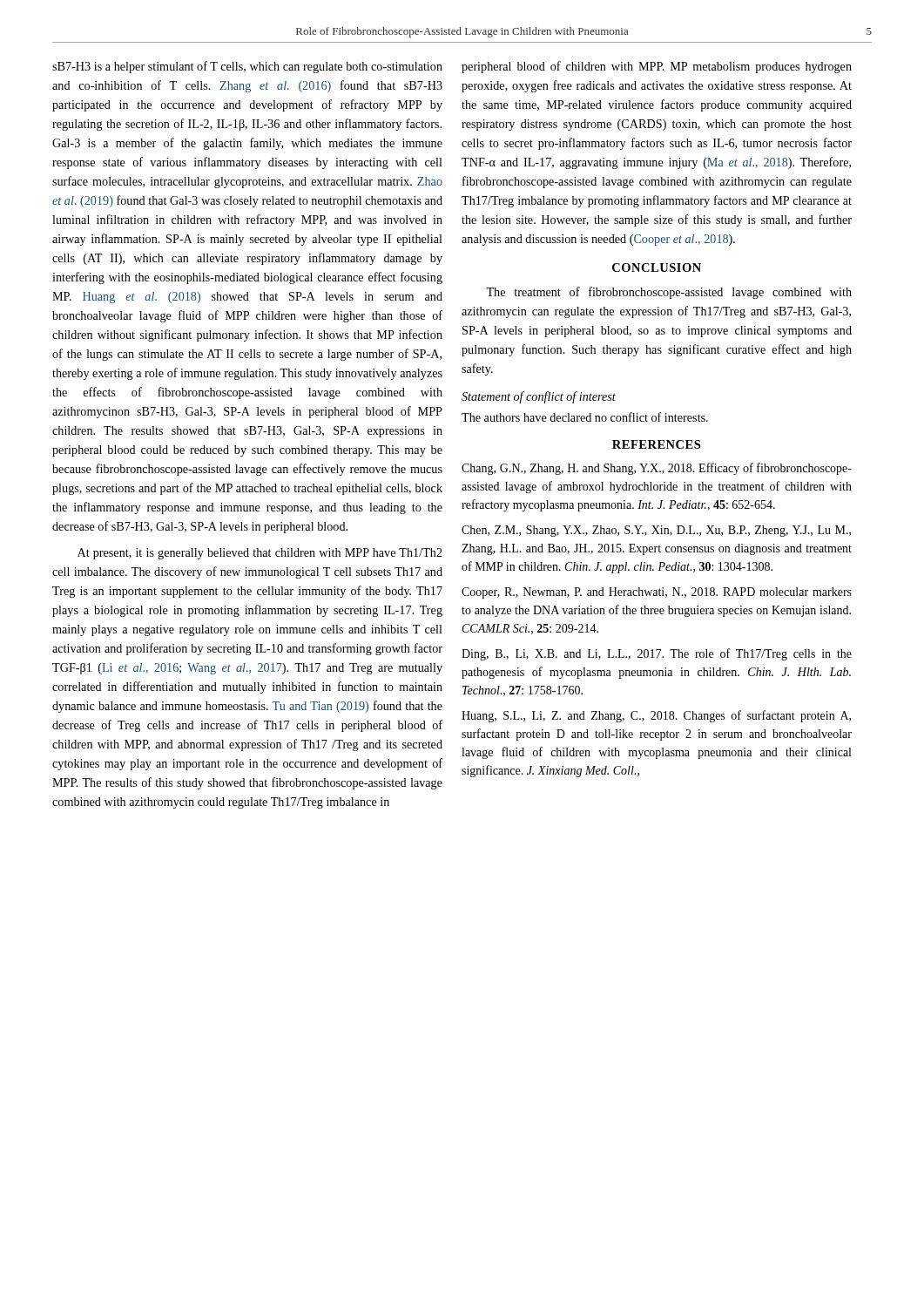Select the element starting "peripheral blood of children"
Viewport: 924px width, 1307px height.
(657, 152)
